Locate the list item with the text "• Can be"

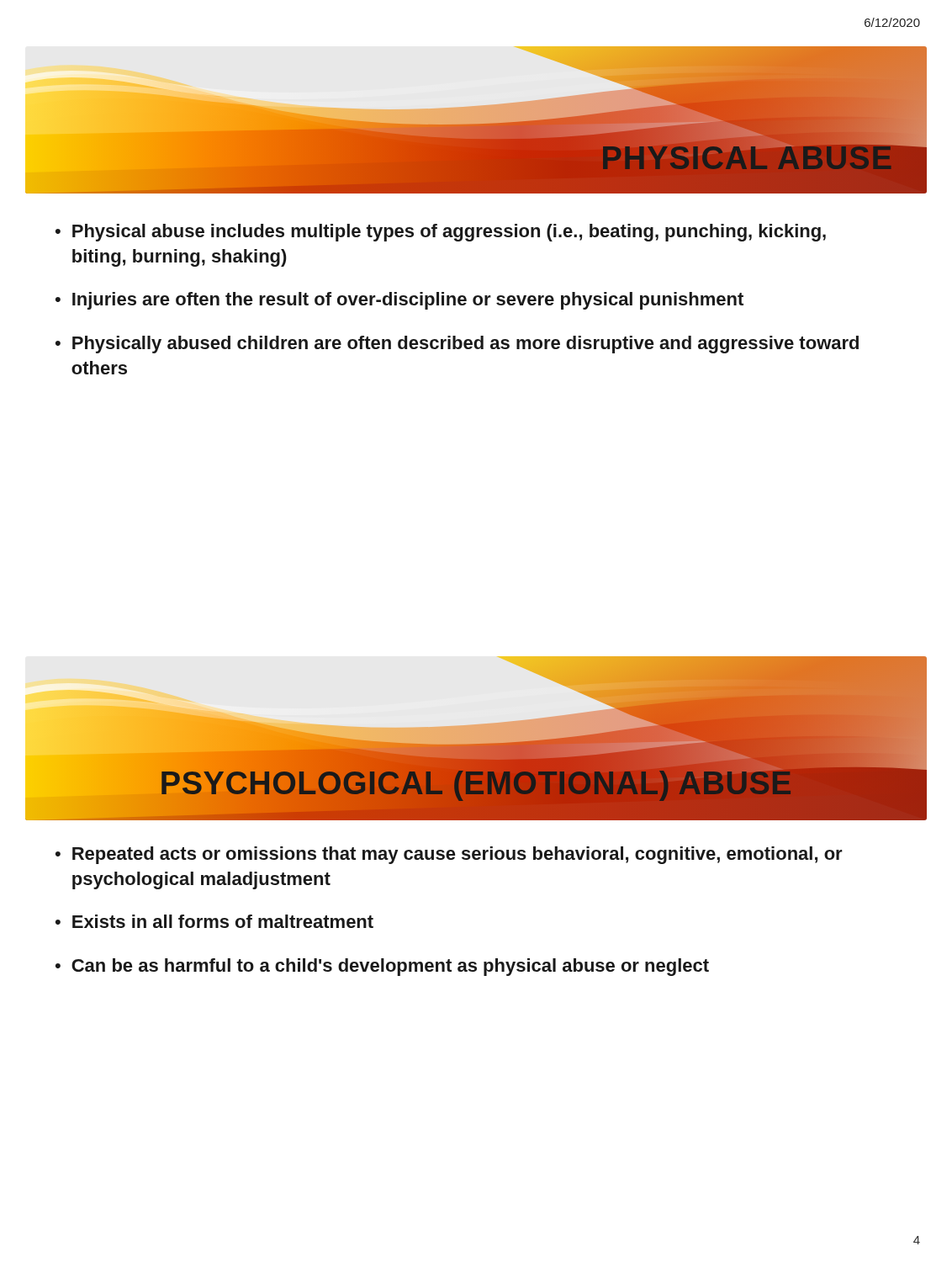[x=382, y=966]
